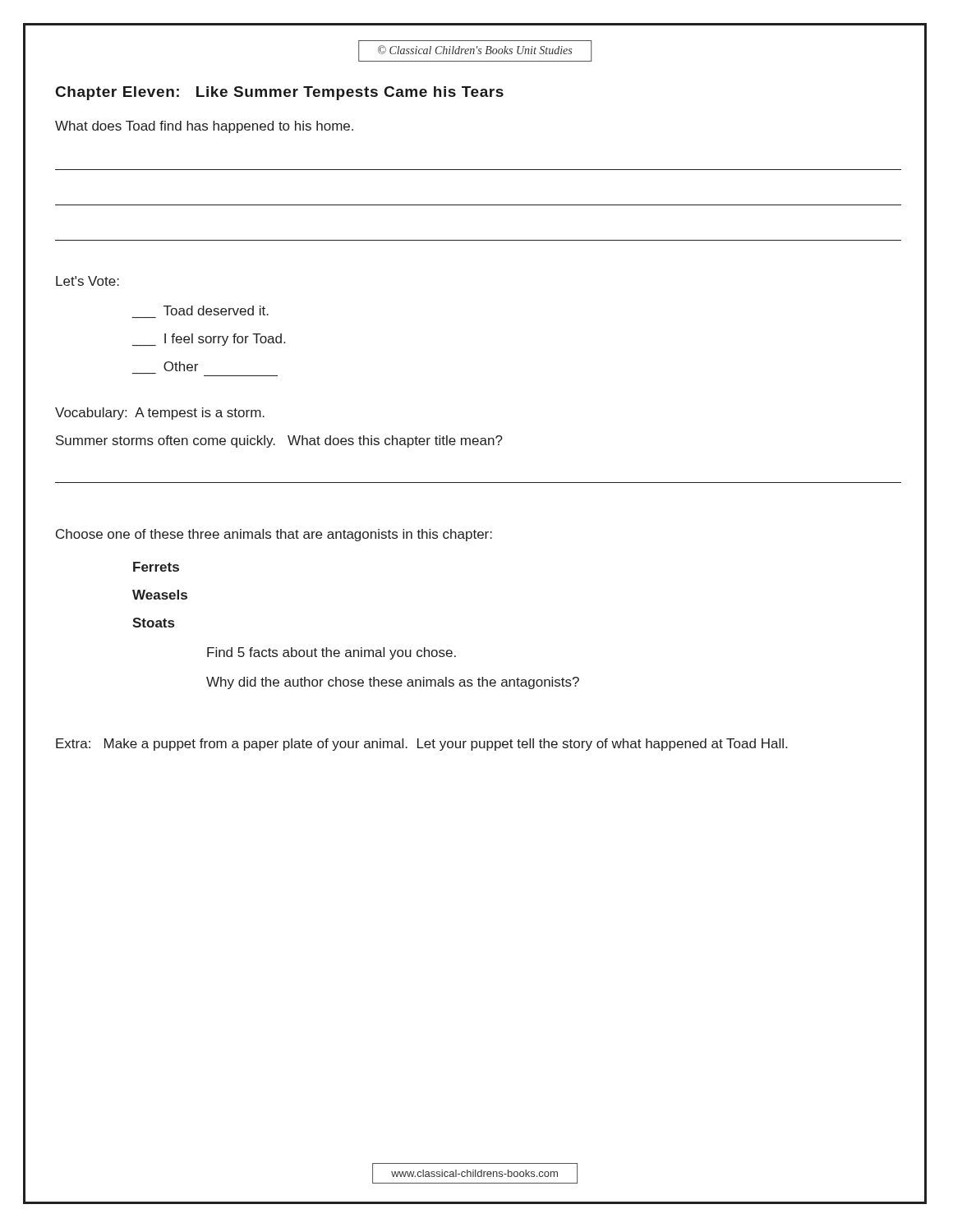
Task: Click the passage that begins "Choose one of"
Action: pos(274,534)
